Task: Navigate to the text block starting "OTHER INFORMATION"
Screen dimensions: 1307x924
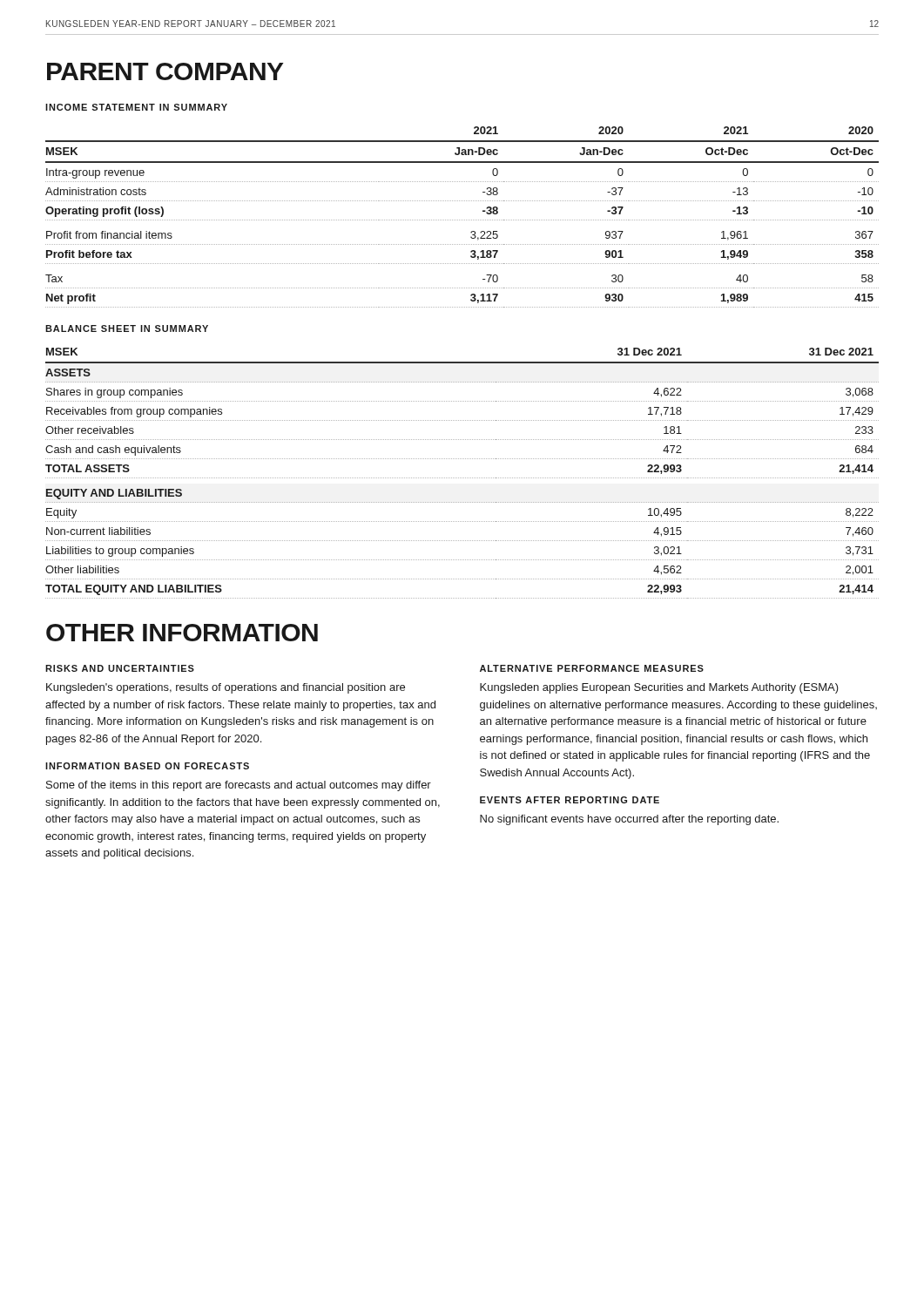Action: pos(182,632)
